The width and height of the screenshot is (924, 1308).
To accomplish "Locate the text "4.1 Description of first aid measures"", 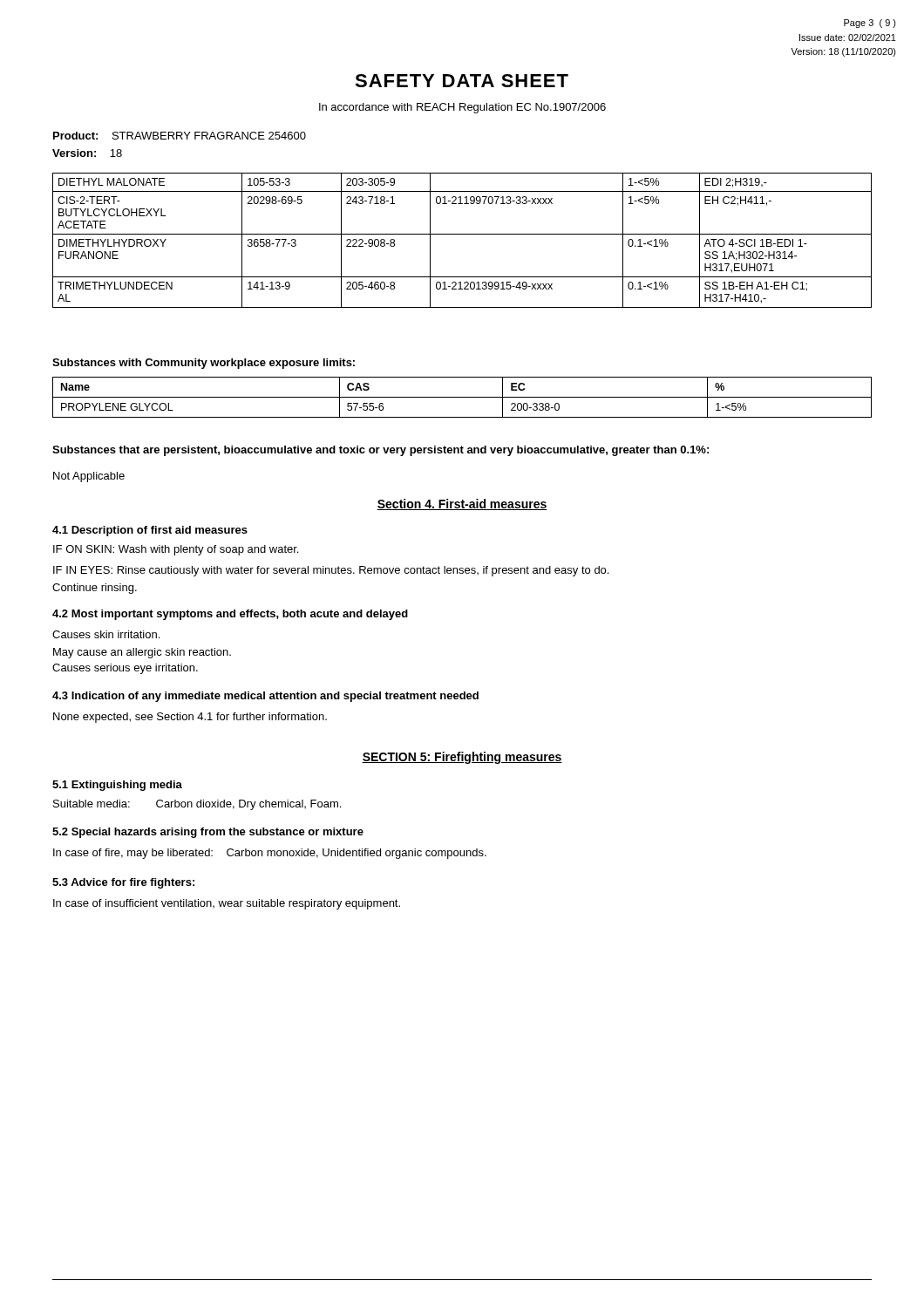I will (150, 530).
